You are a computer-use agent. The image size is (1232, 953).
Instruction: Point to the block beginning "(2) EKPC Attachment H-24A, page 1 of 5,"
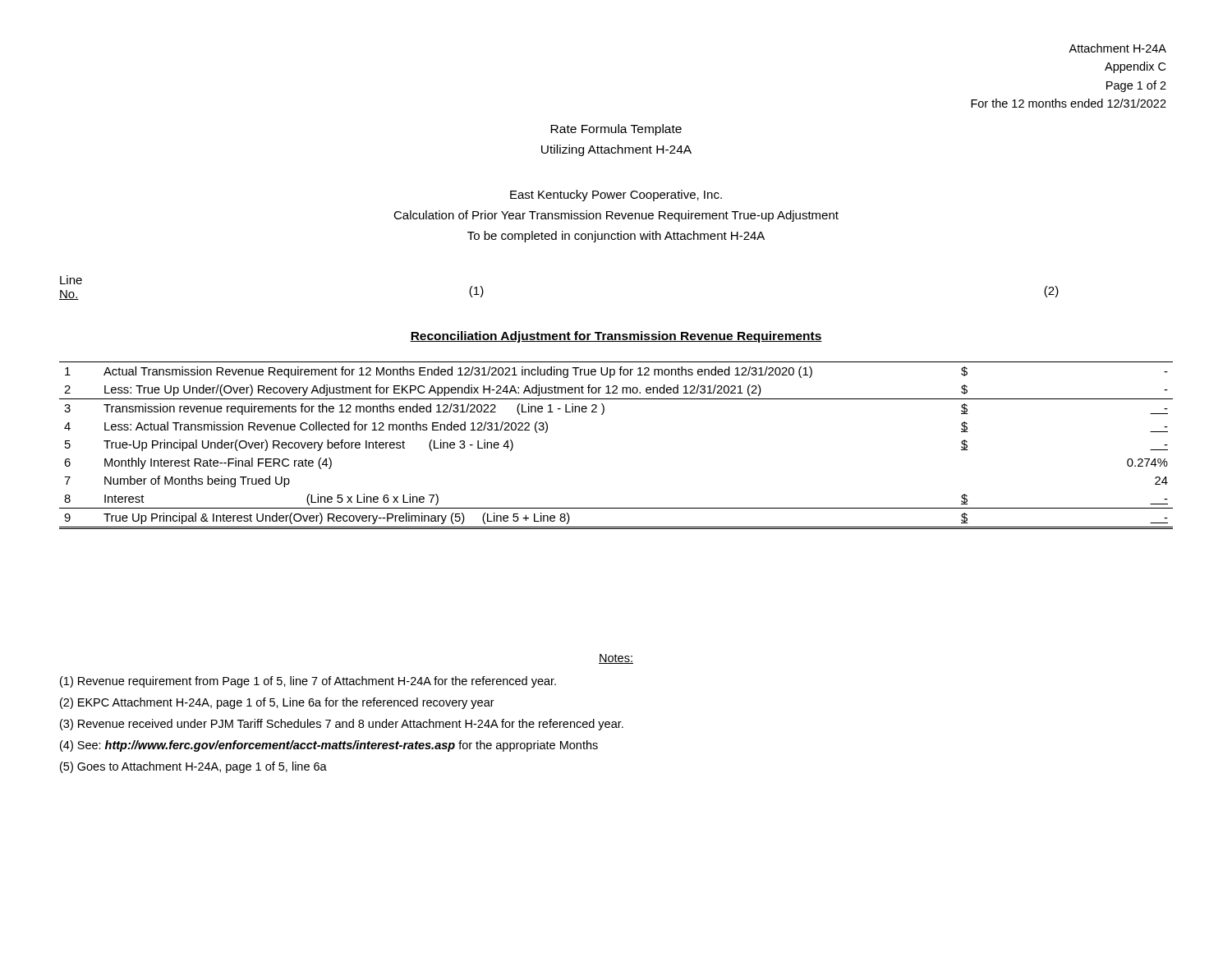click(x=277, y=702)
